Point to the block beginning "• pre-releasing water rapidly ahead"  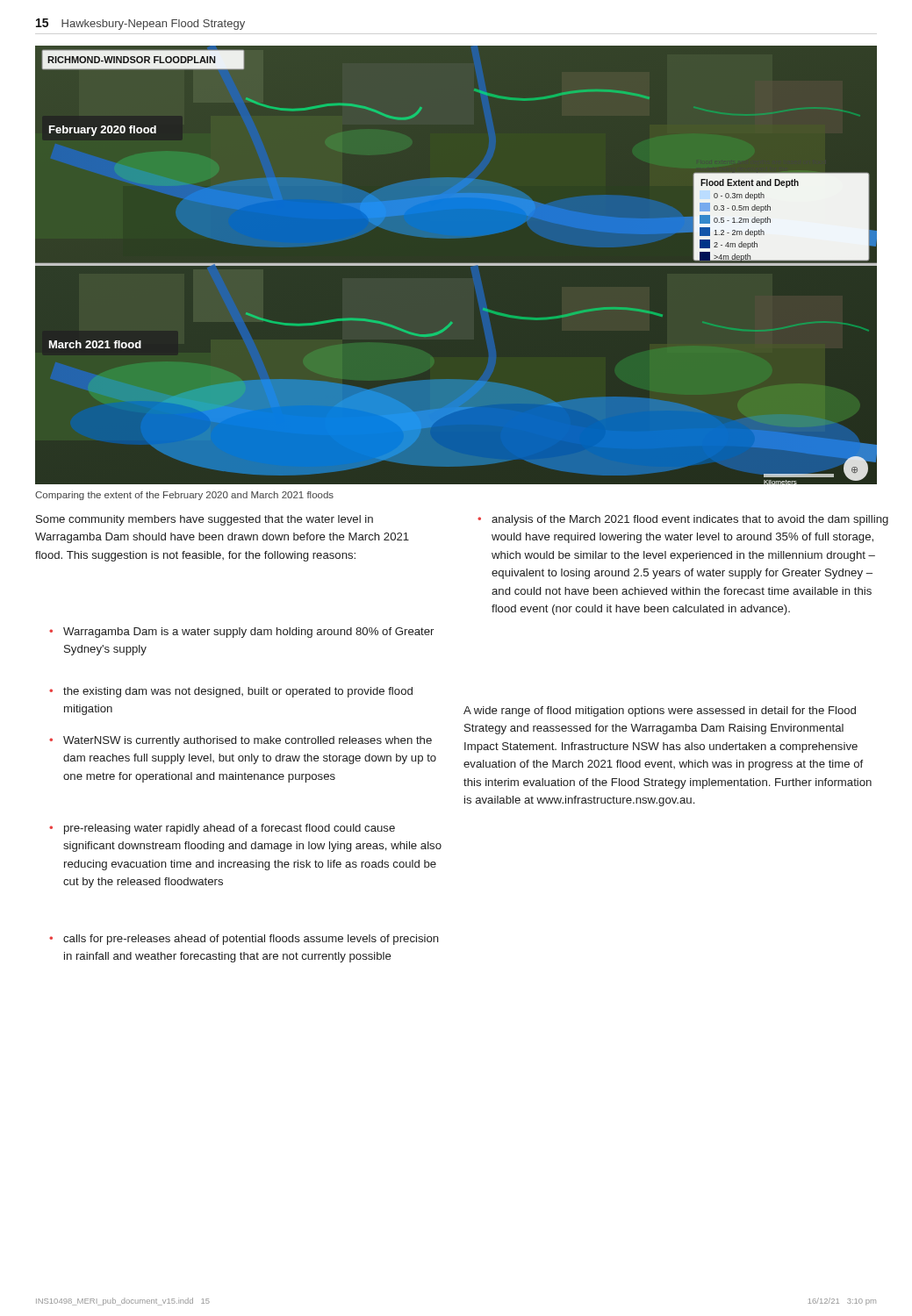pyautogui.click(x=245, y=854)
